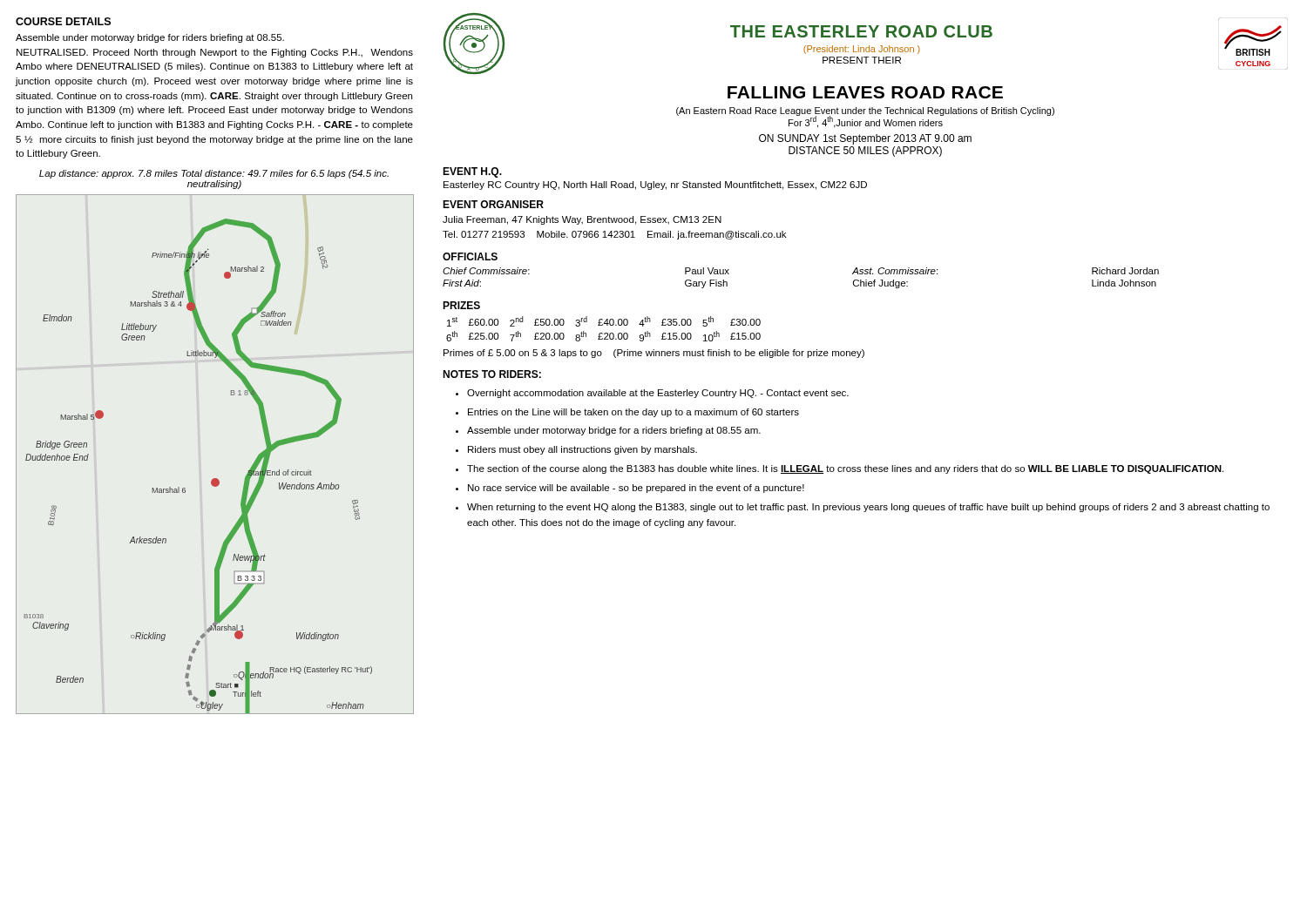Click on the text block that reads "ON SUNDAY 1st September"
The image size is (1307, 924).
pyautogui.click(x=865, y=144)
